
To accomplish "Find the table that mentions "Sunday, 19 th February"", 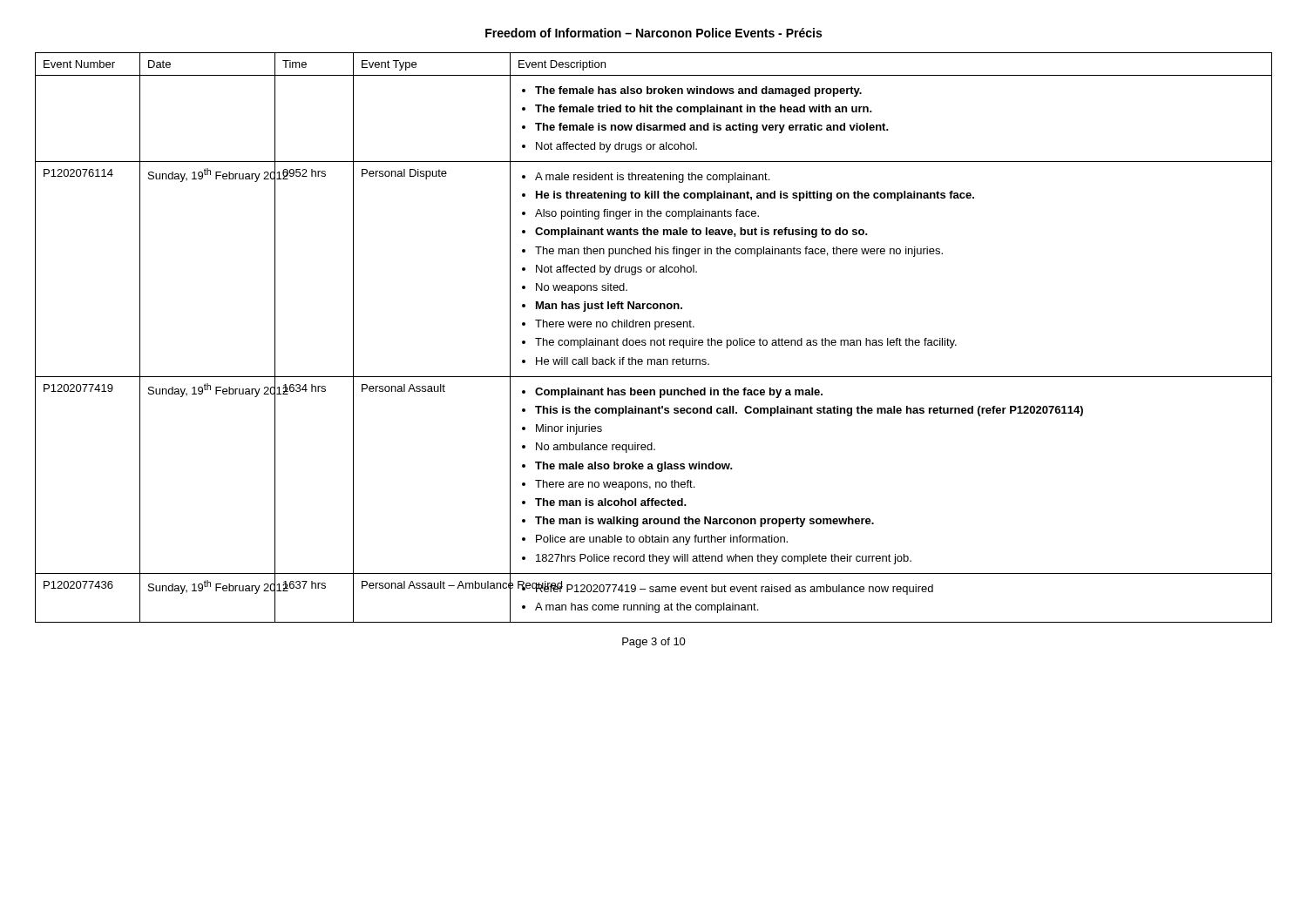I will pyautogui.click(x=654, y=338).
